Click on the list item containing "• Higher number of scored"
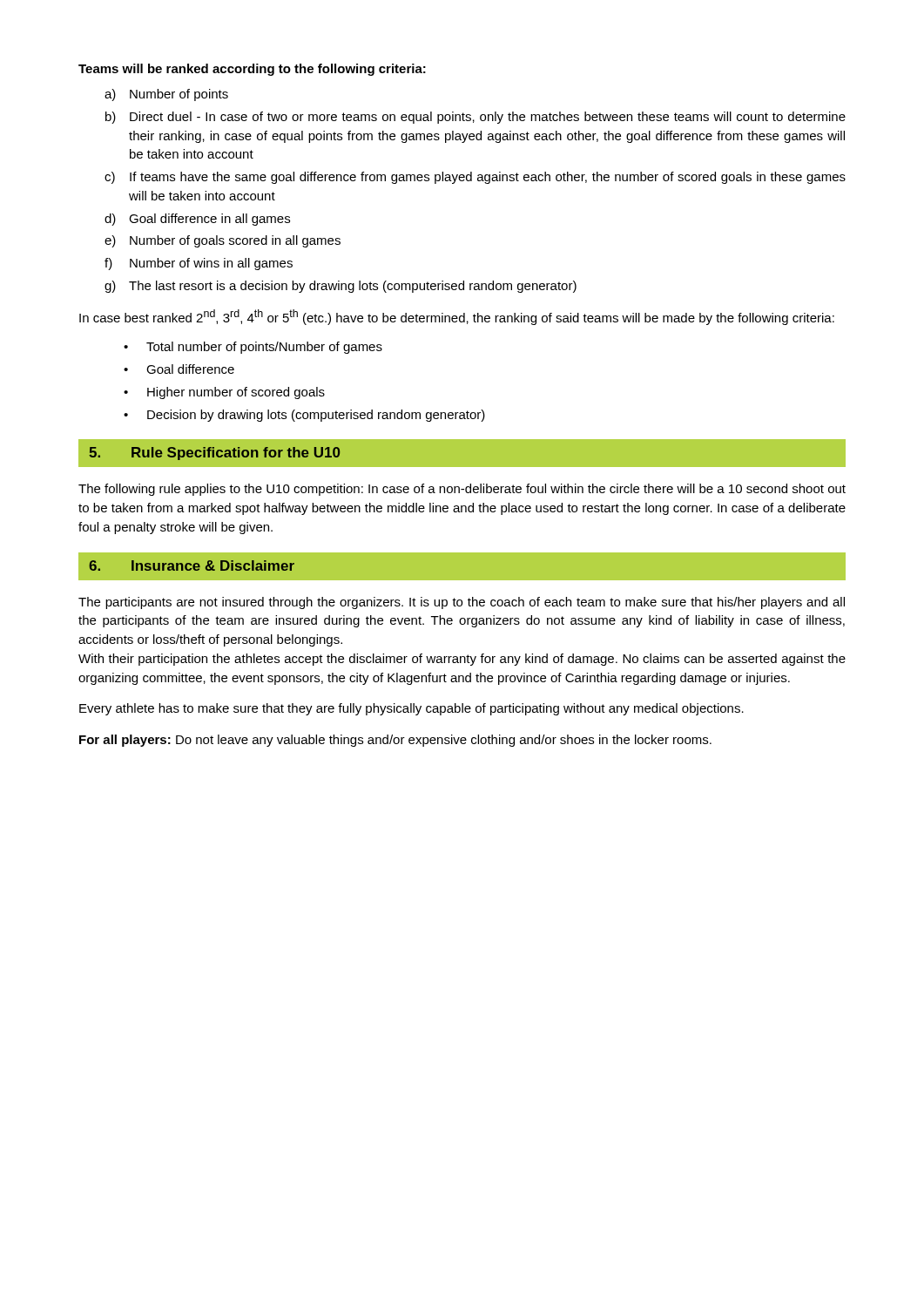The width and height of the screenshot is (924, 1307). (224, 392)
